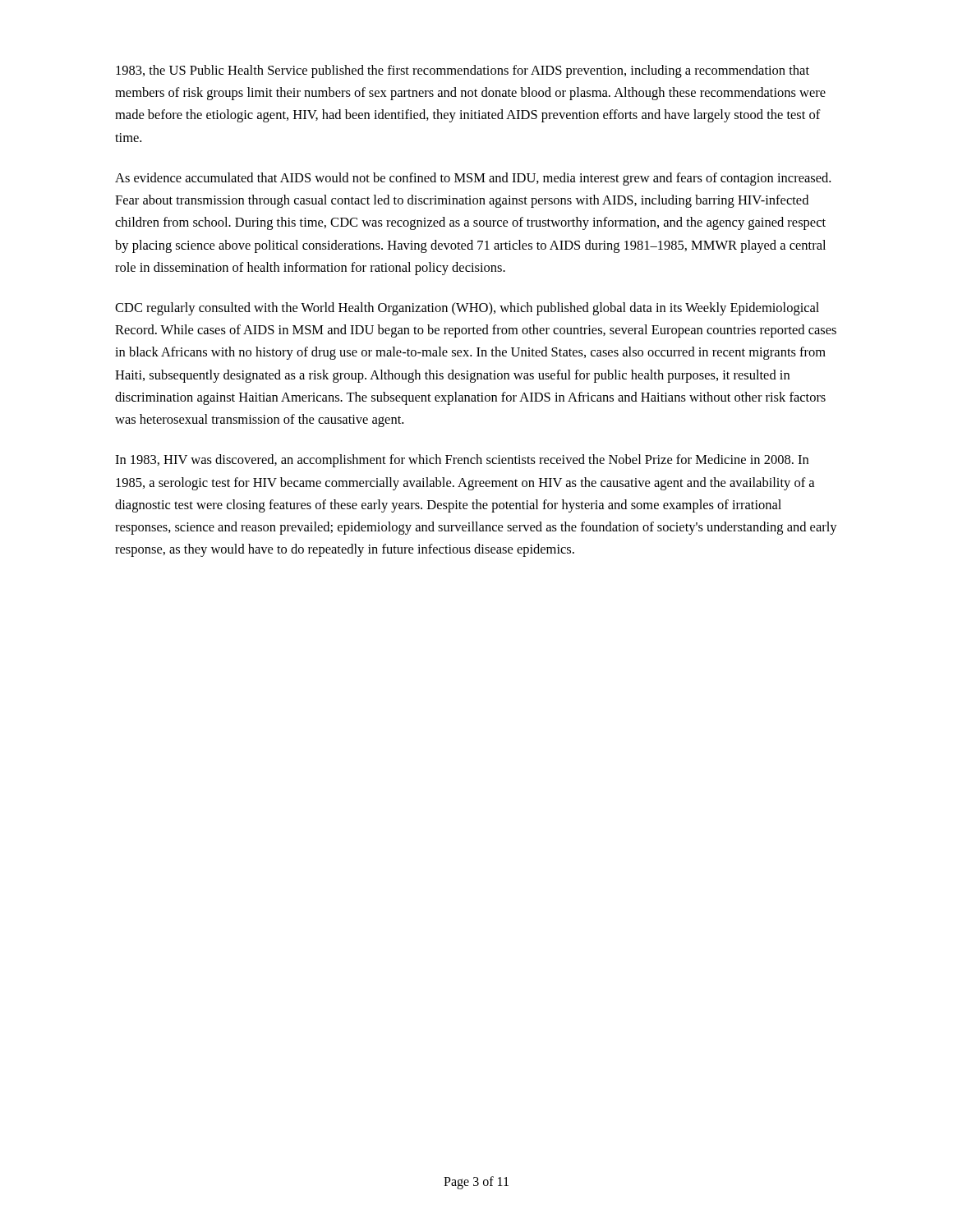Locate the block of text that opens with "As evidence accumulated that AIDS would not be"

click(x=476, y=222)
